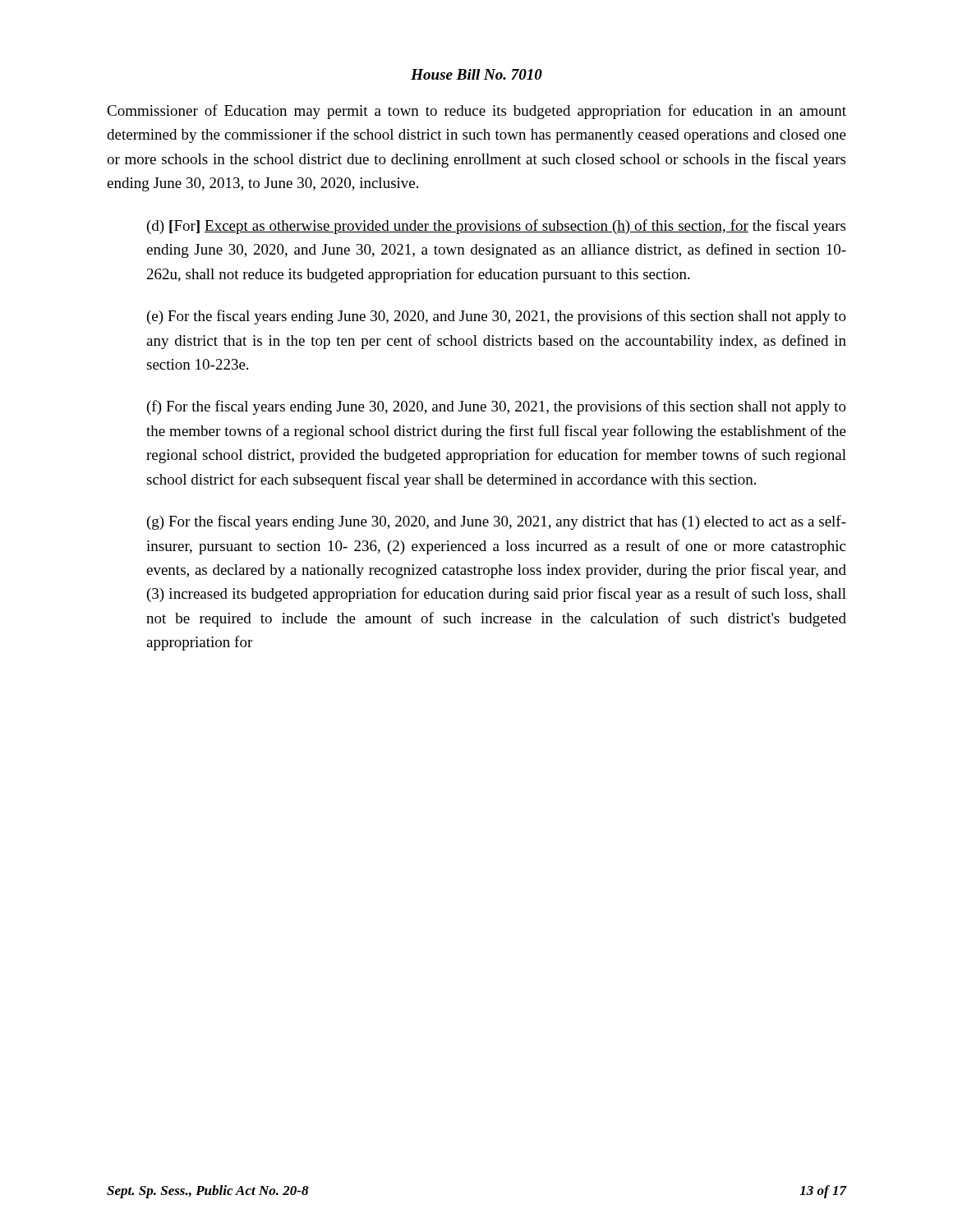Find the block on this page that starts "Commissioner of Education may permit a town to"

(x=476, y=147)
